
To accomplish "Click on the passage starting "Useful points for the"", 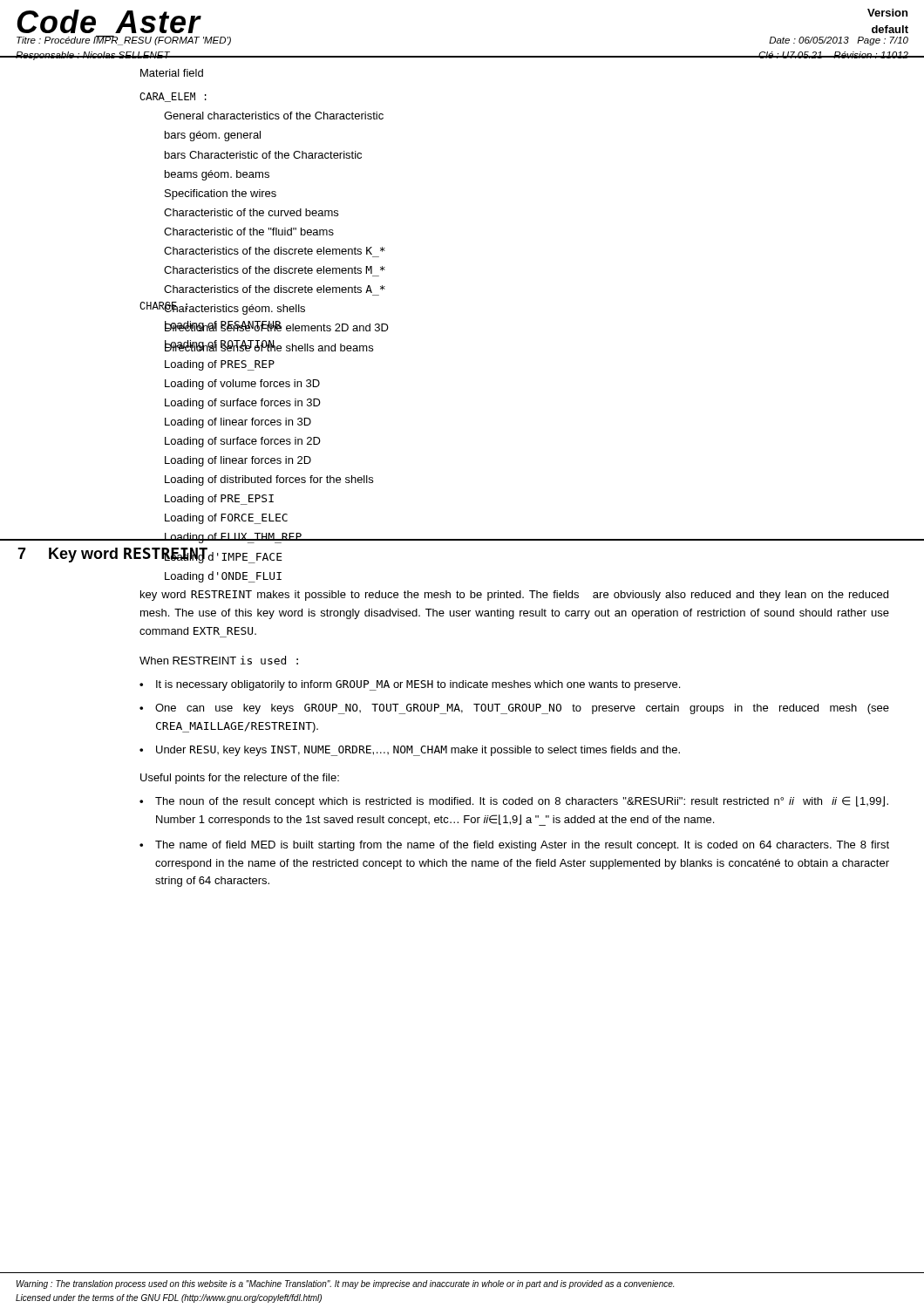I will tap(240, 778).
